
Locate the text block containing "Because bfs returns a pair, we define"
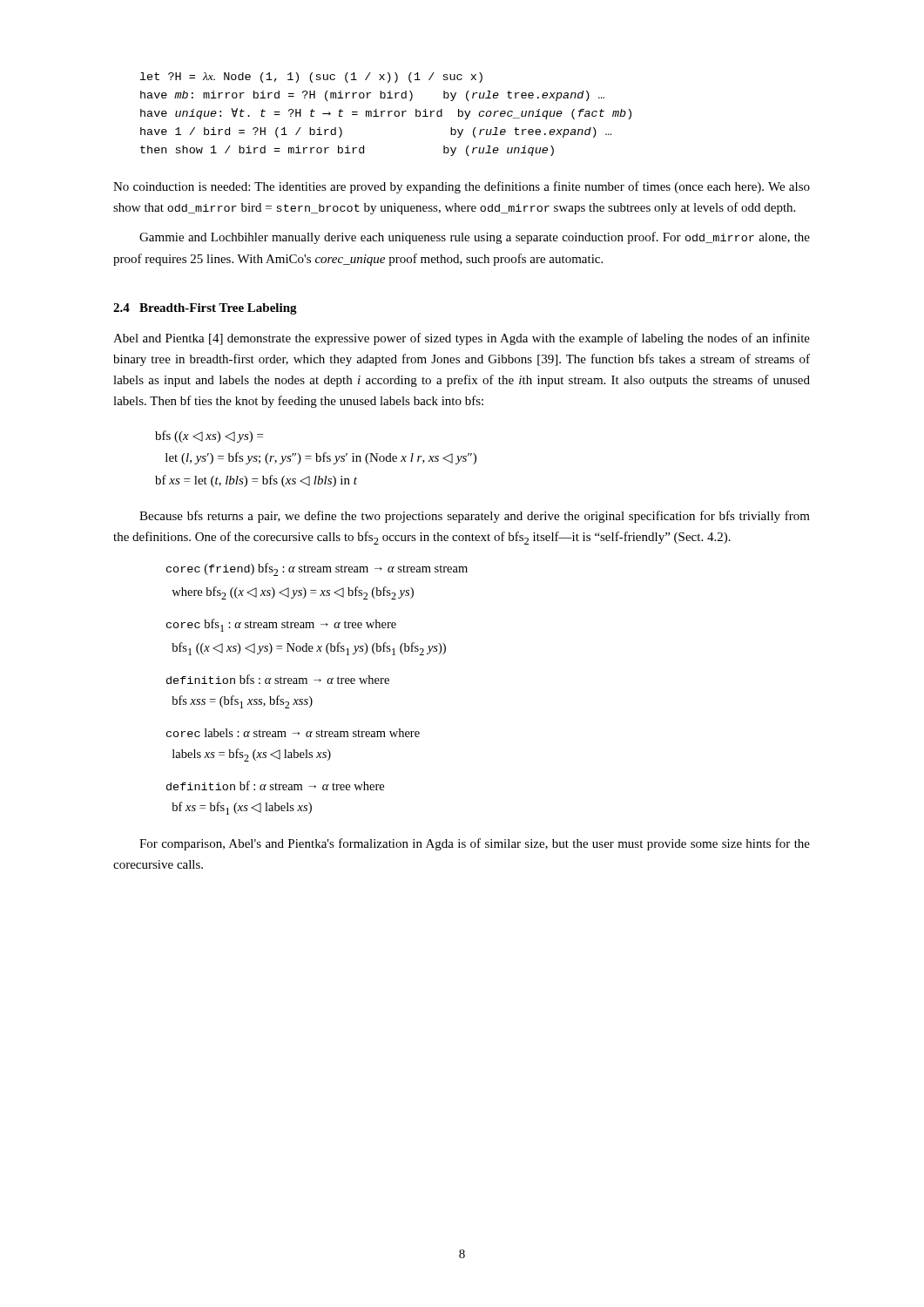point(462,528)
